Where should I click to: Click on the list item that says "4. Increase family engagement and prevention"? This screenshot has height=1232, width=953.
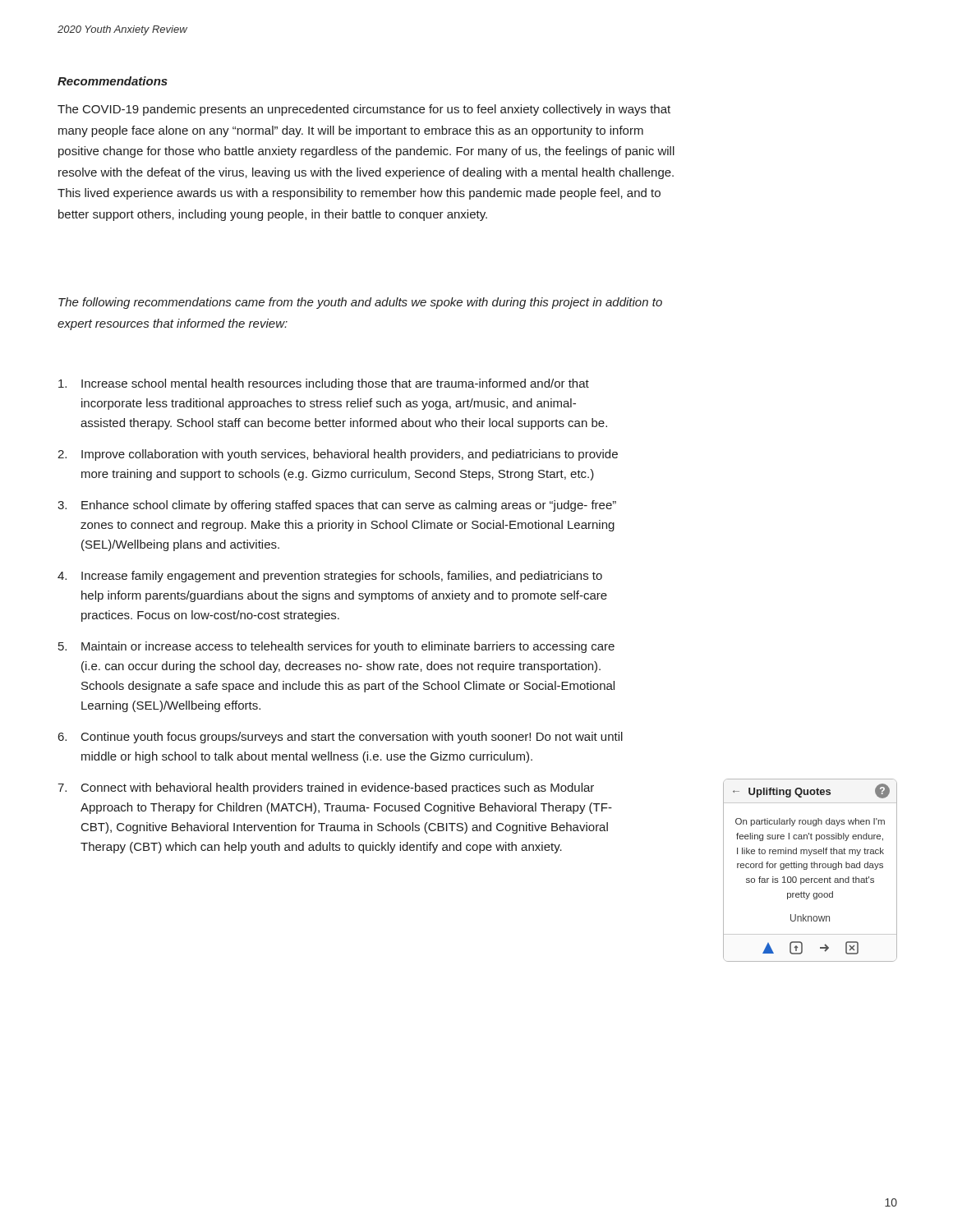341,595
